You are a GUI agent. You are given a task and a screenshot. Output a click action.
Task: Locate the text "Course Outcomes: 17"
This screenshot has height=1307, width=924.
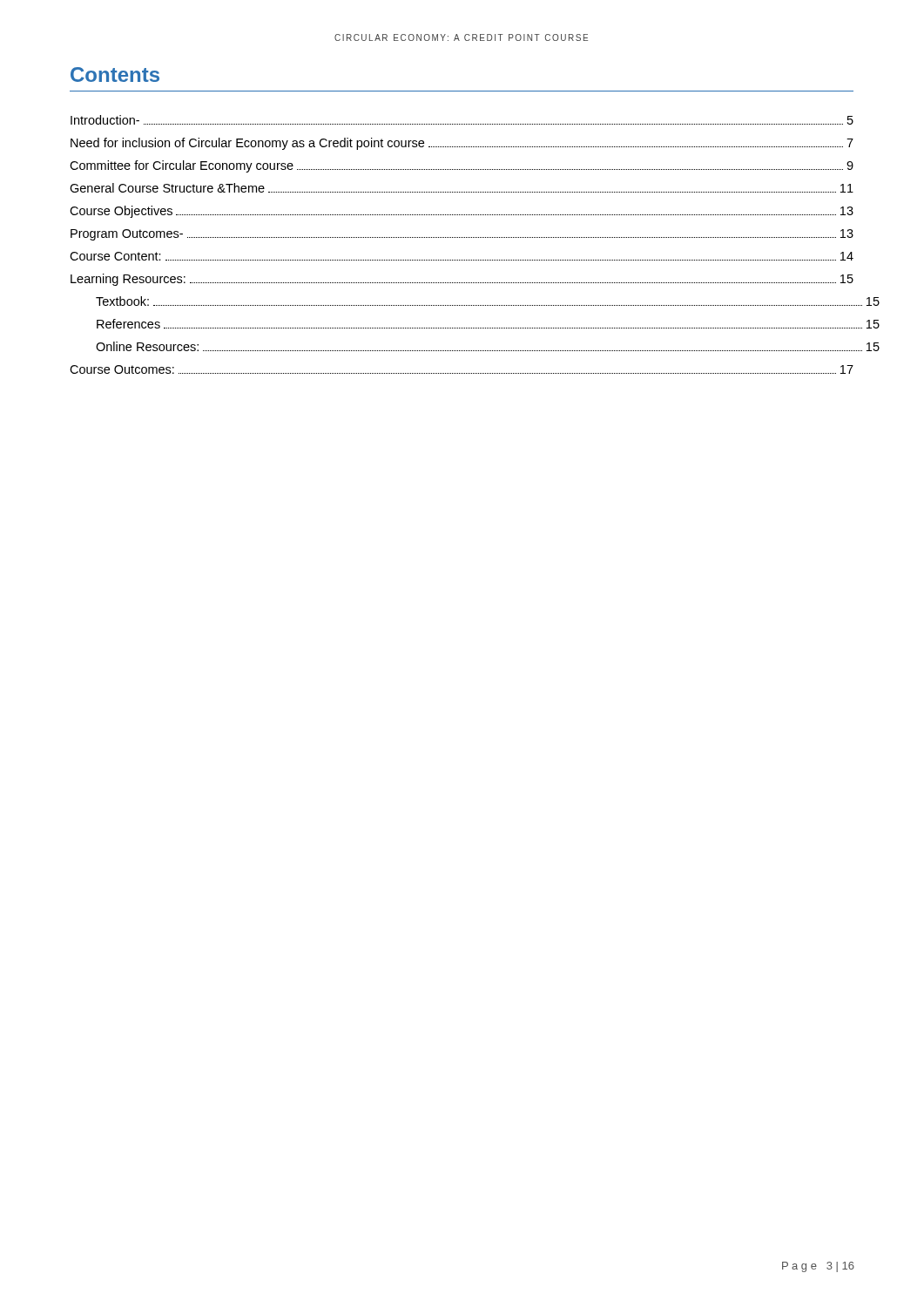[x=462, y=369]
